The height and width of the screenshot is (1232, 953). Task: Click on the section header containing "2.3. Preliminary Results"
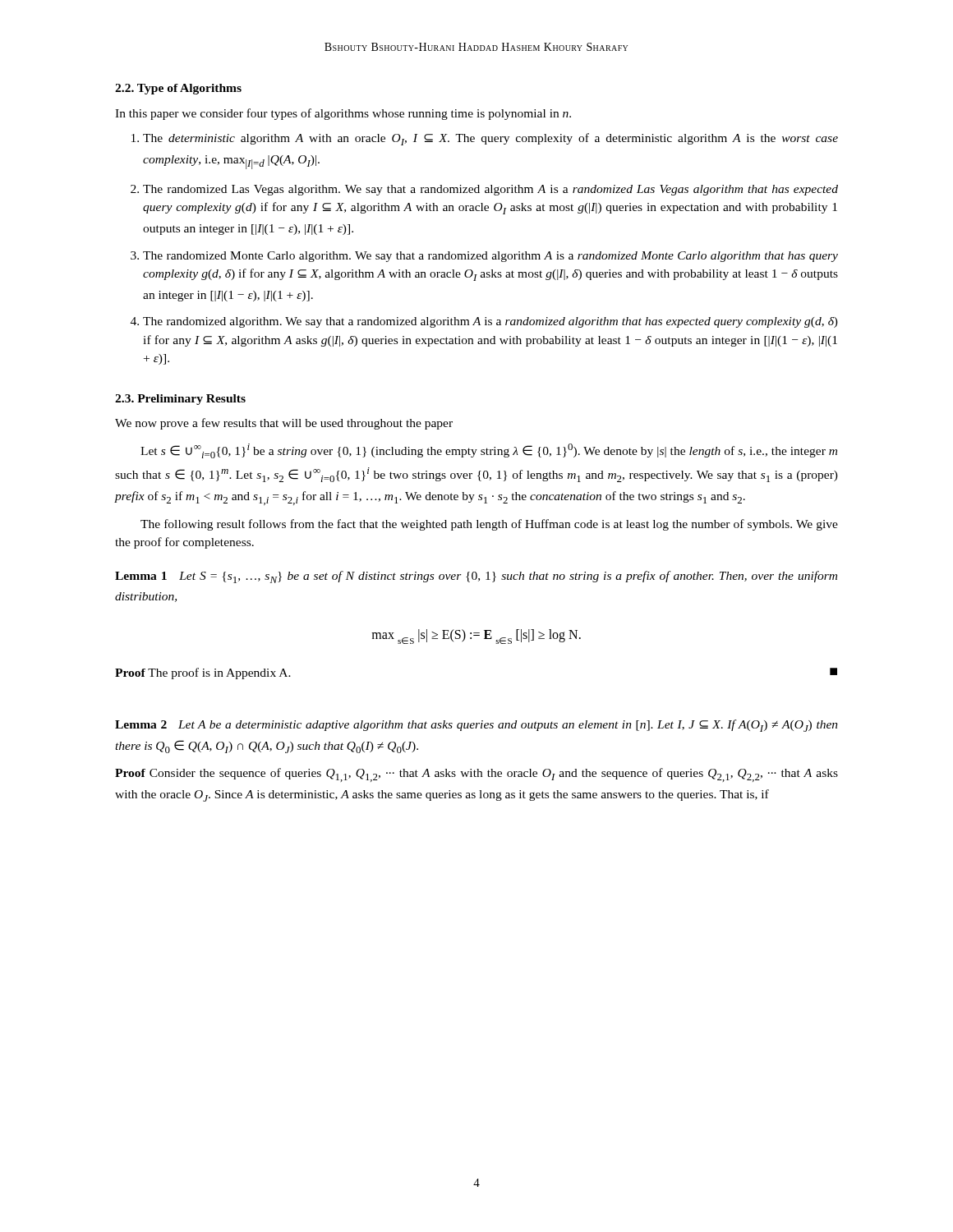coord(180,398)
